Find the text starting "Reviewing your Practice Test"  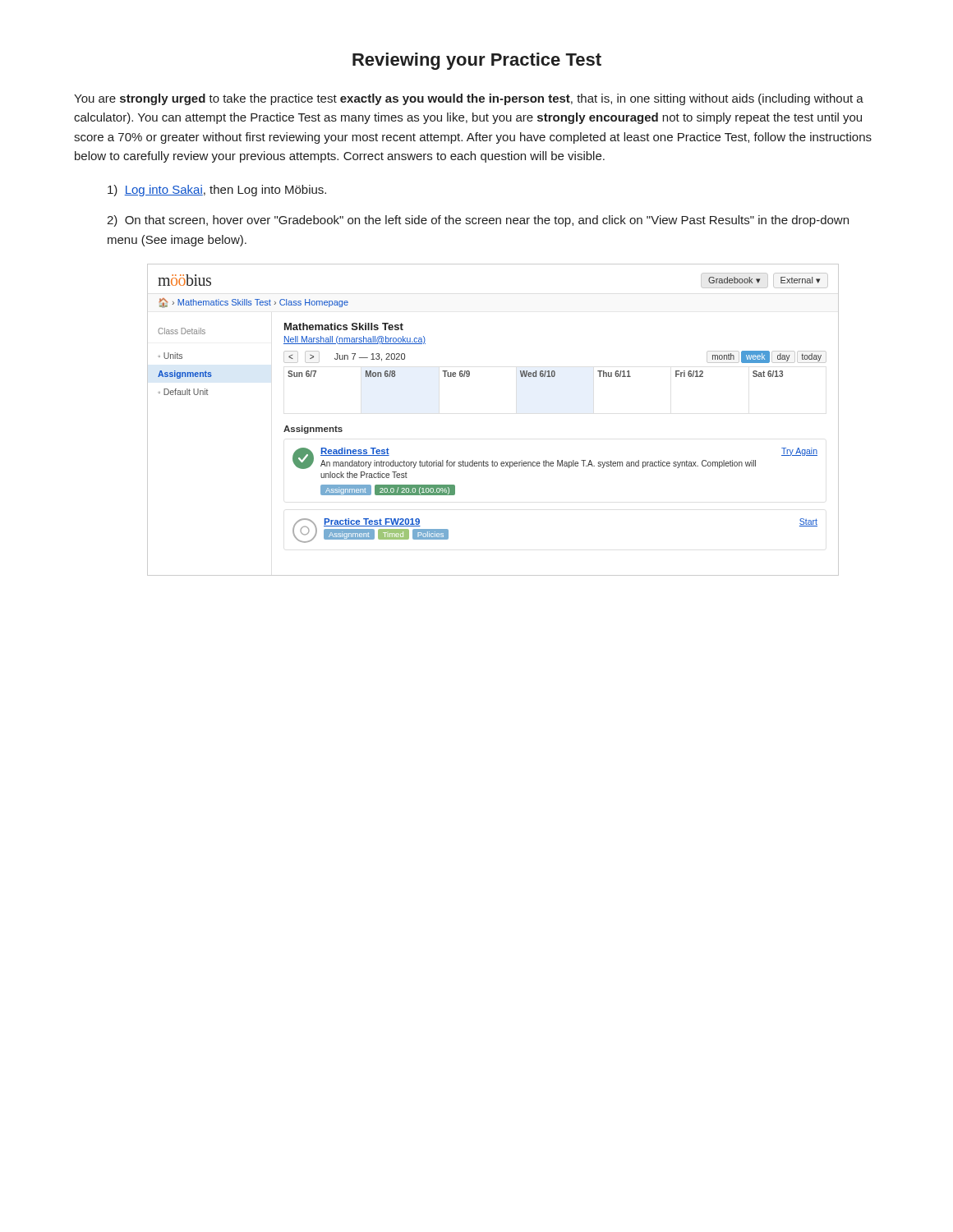coord(476,60)
